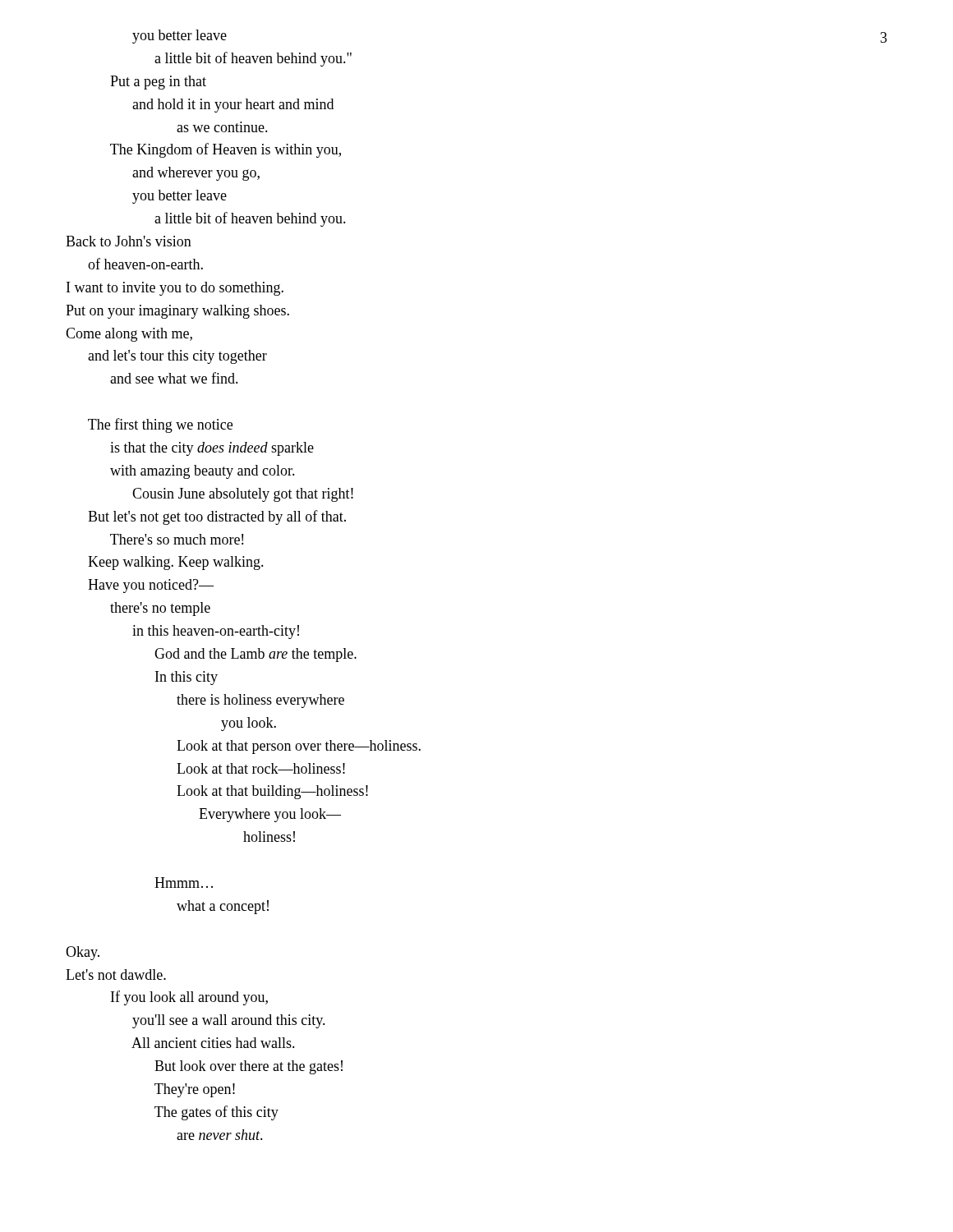Locate the text block containing "you better leave"
The image size is (953, 1232).
coord(180,37)
